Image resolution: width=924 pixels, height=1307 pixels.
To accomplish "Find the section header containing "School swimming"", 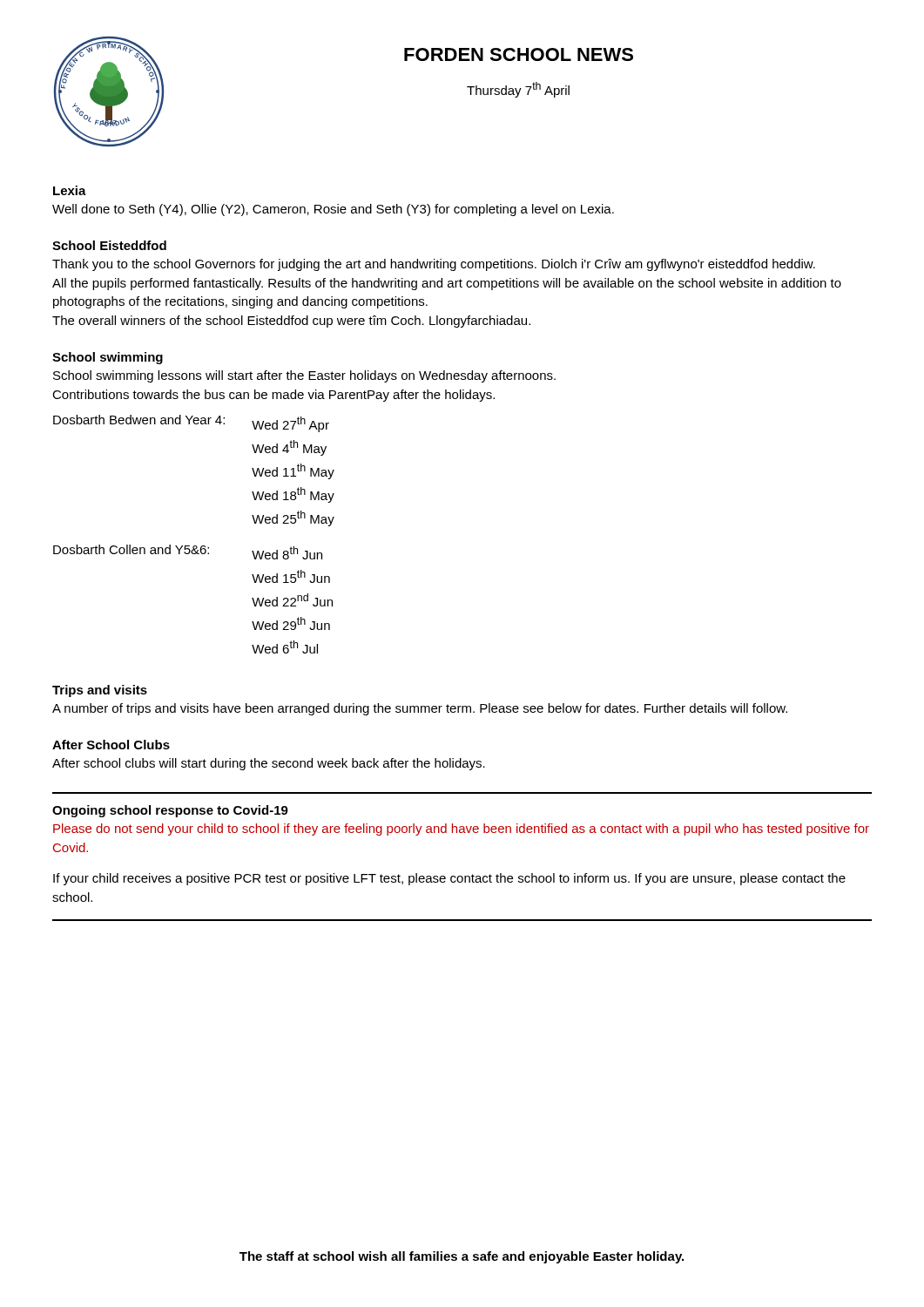I will (108, 357).
